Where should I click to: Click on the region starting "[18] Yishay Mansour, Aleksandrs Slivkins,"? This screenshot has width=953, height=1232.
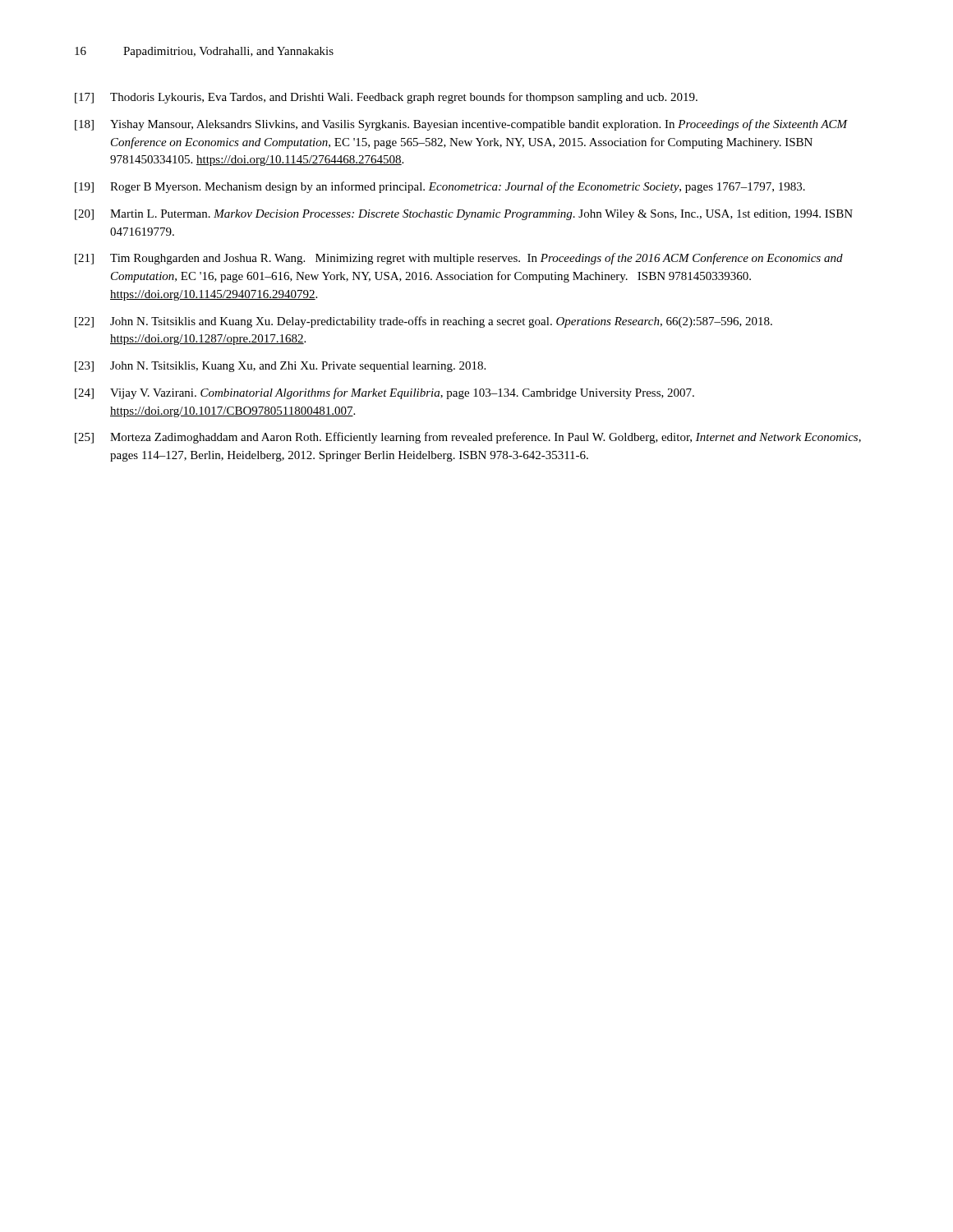coord(476,142)
